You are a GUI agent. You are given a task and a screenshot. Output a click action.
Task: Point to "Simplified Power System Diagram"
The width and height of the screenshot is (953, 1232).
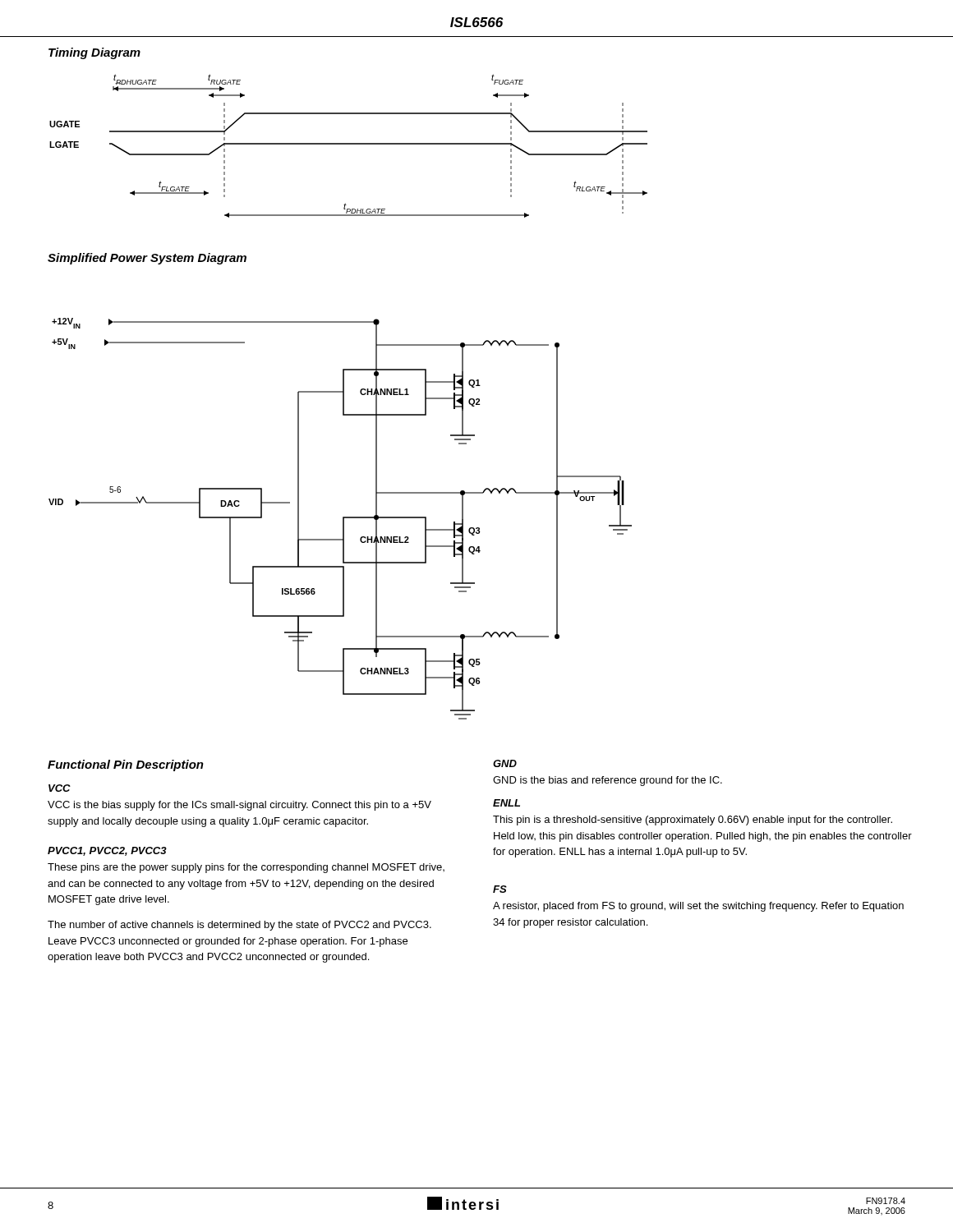(147, 257)
